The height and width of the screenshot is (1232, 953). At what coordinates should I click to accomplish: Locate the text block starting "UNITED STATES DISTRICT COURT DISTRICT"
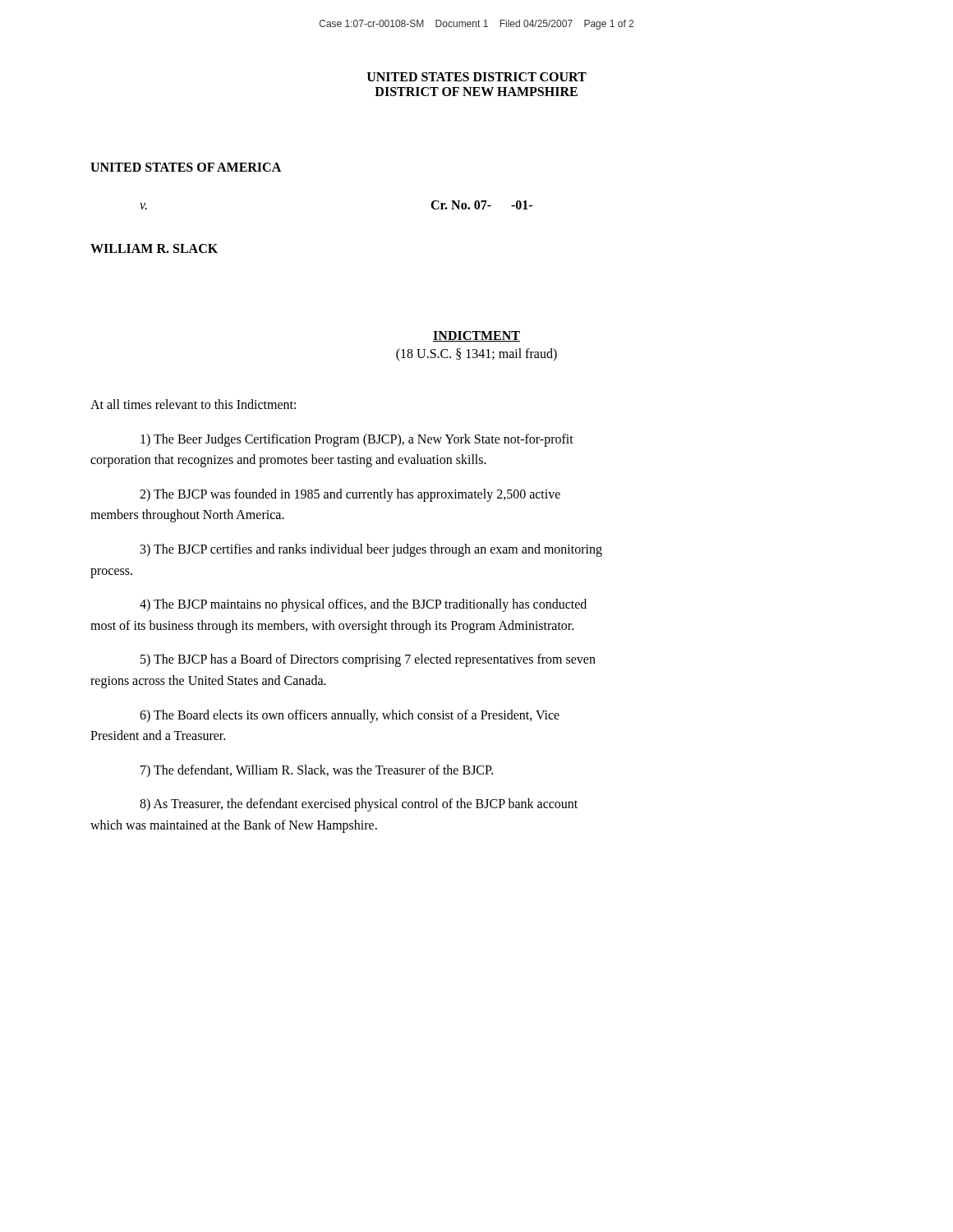(476, 85)
